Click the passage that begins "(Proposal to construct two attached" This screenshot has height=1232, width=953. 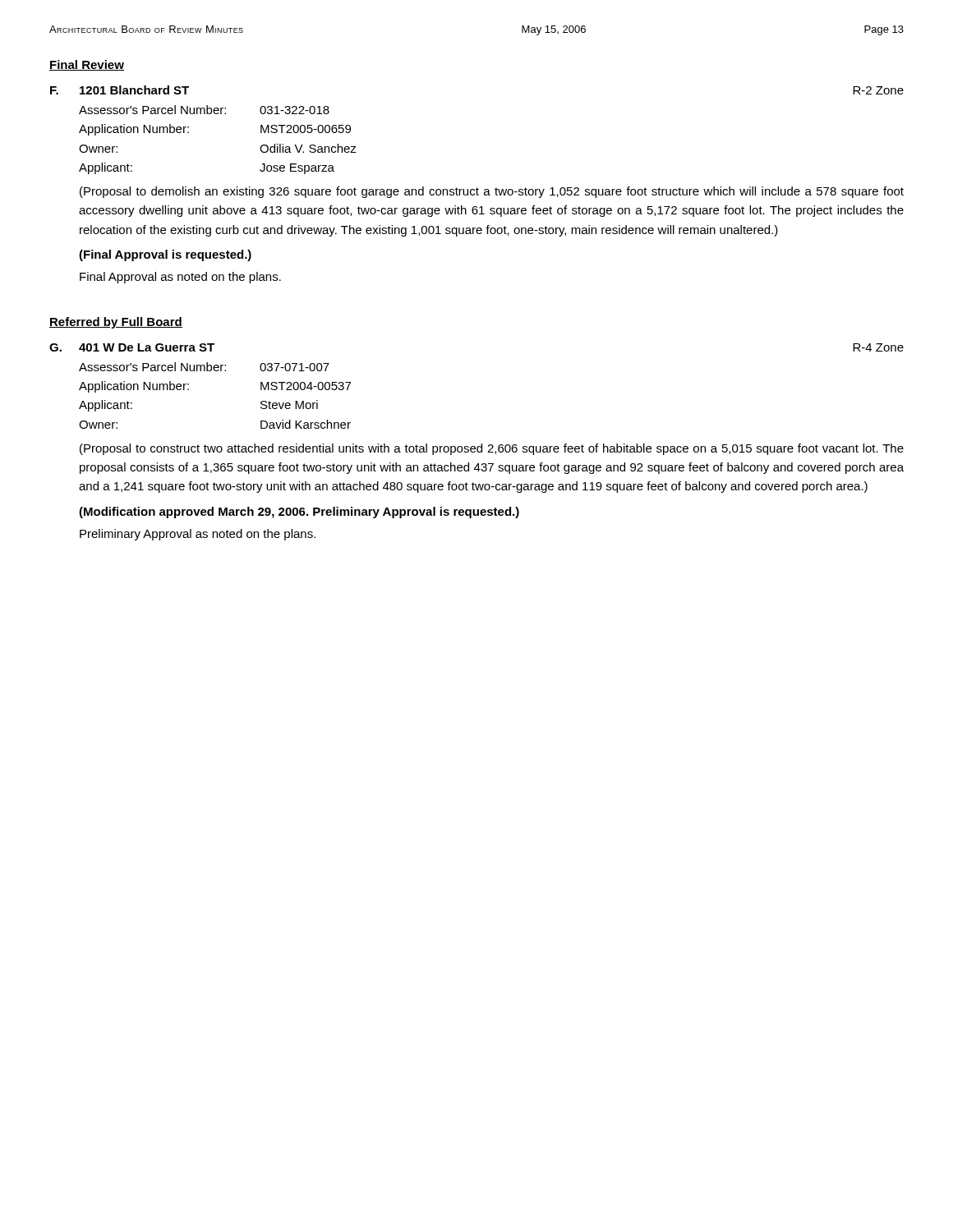point(491,467)
